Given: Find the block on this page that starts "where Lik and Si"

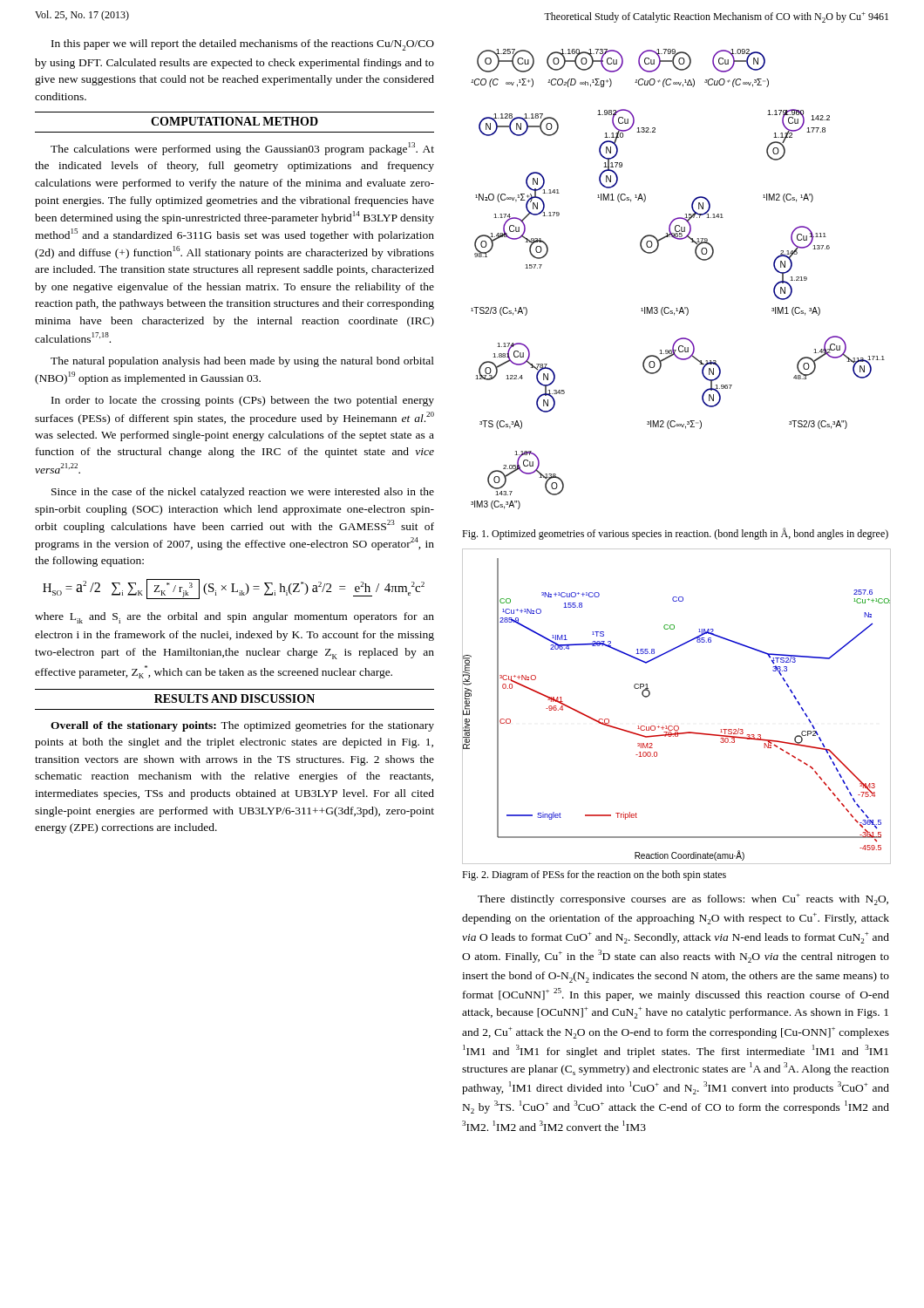Looking at the screenshot, I should coord(234,645).
